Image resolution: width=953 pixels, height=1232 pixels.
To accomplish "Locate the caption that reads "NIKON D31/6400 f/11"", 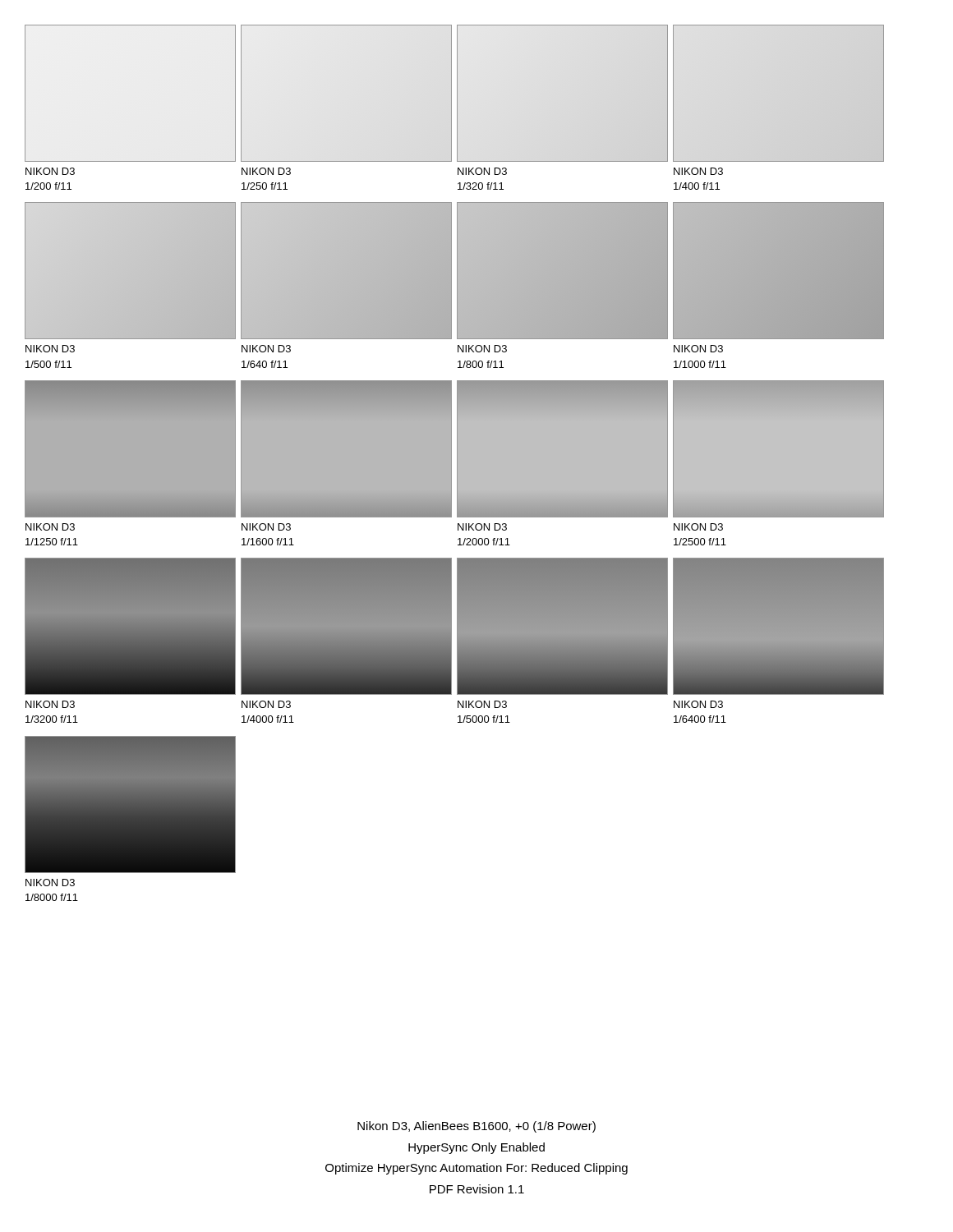I will click(700, 712).
